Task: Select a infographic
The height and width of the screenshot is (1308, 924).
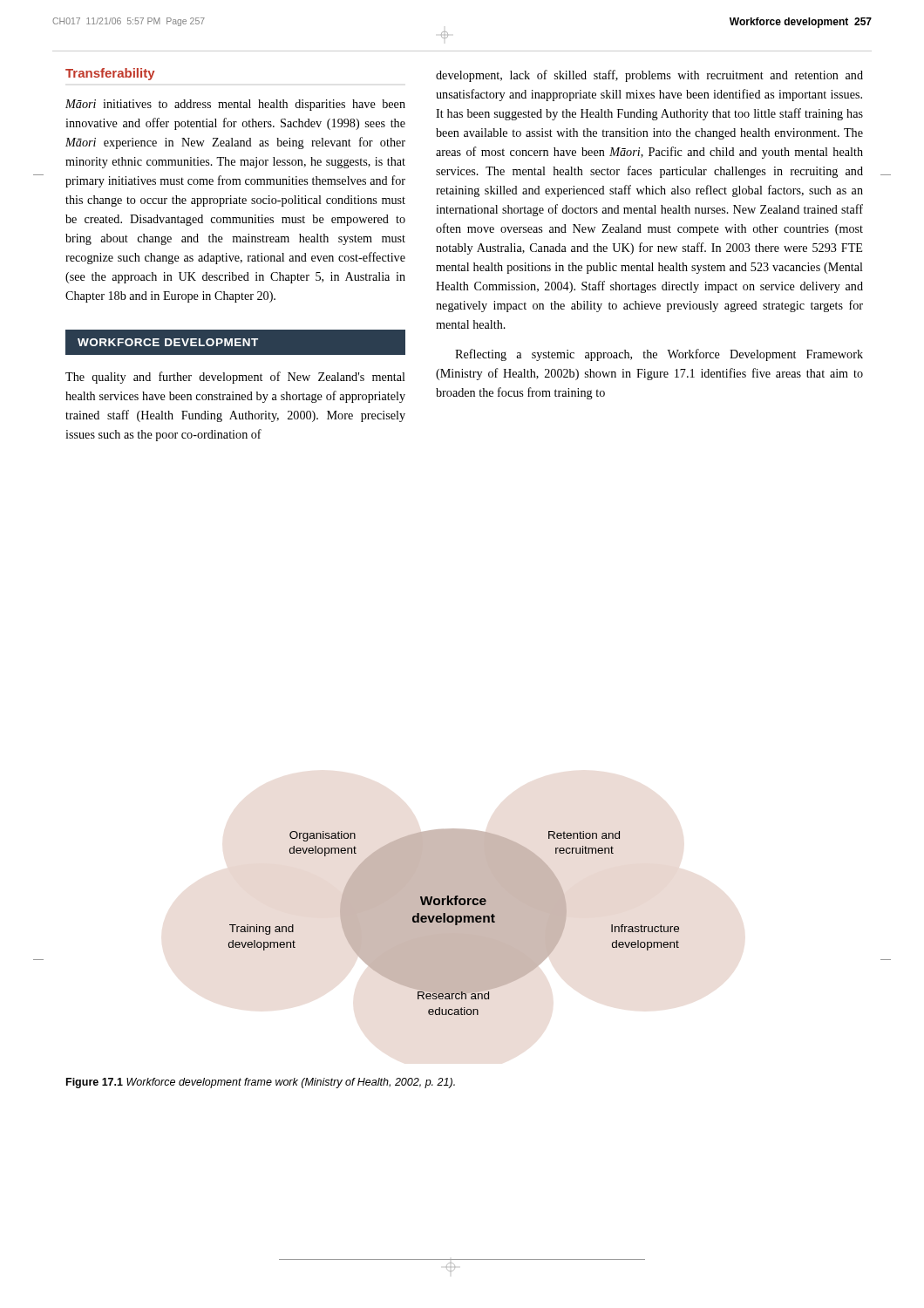Action: point(466,891)
